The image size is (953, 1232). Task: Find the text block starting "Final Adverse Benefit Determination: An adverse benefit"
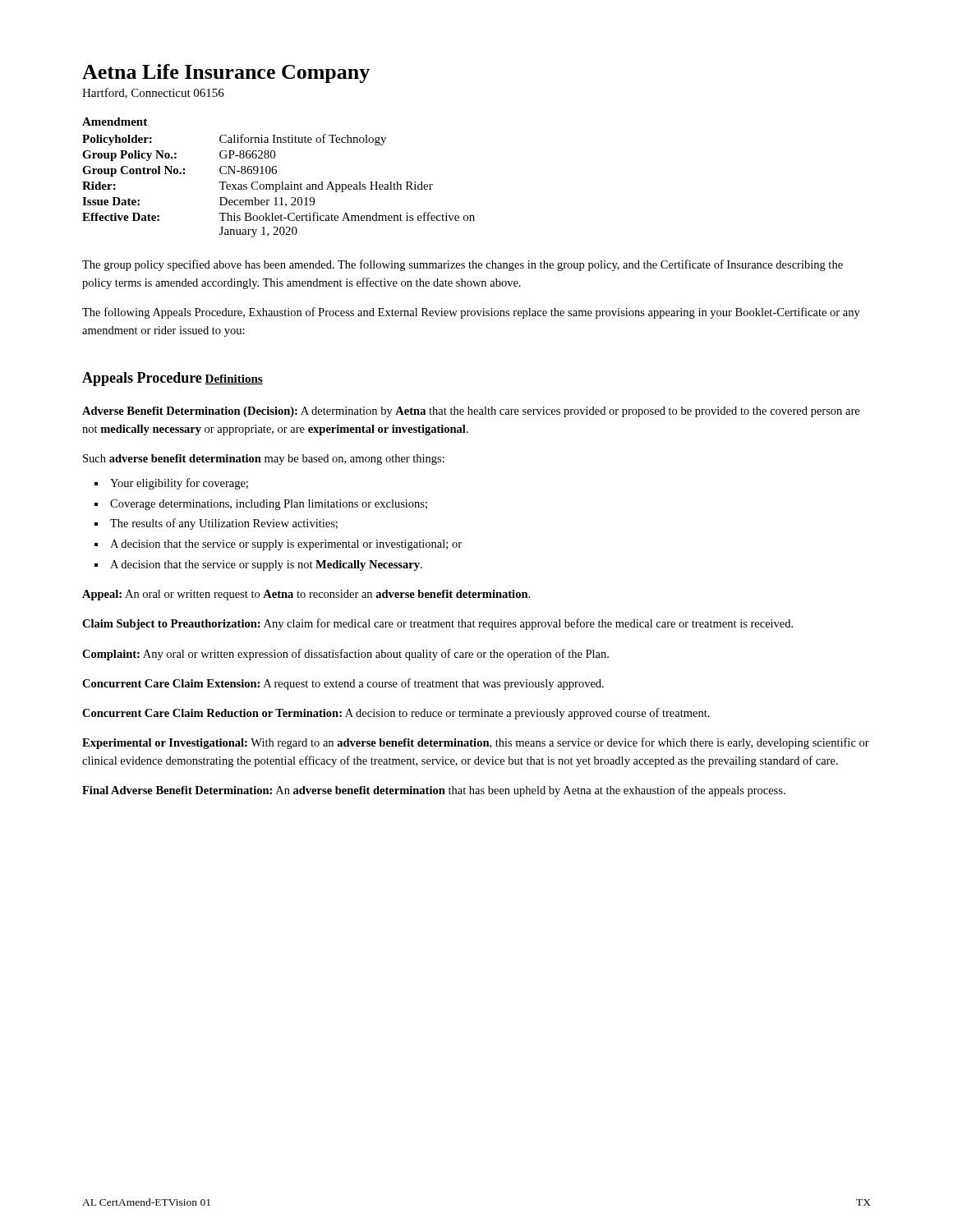tap(476, 791)
